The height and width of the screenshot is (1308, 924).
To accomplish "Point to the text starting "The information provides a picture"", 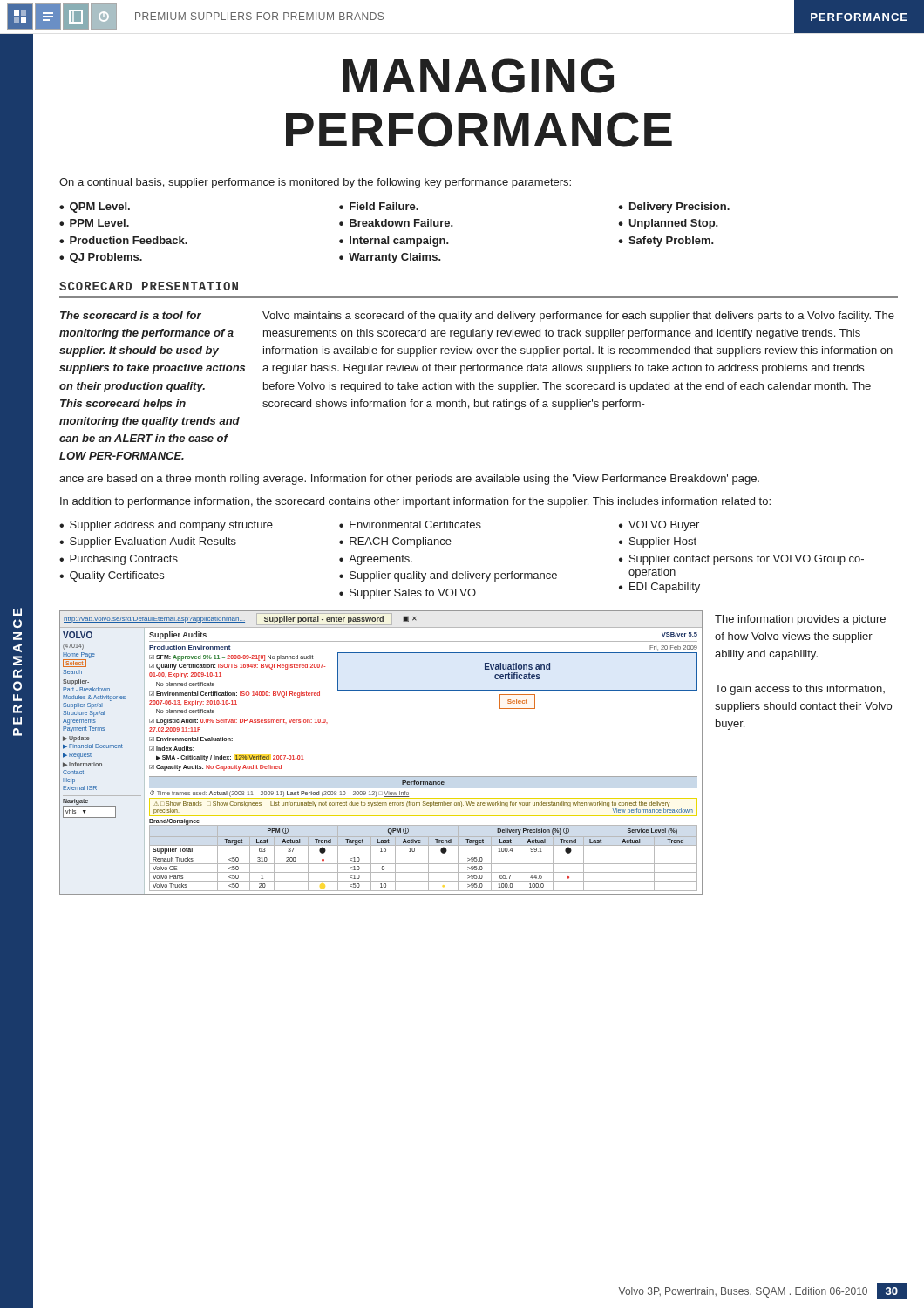I will 800,620.
